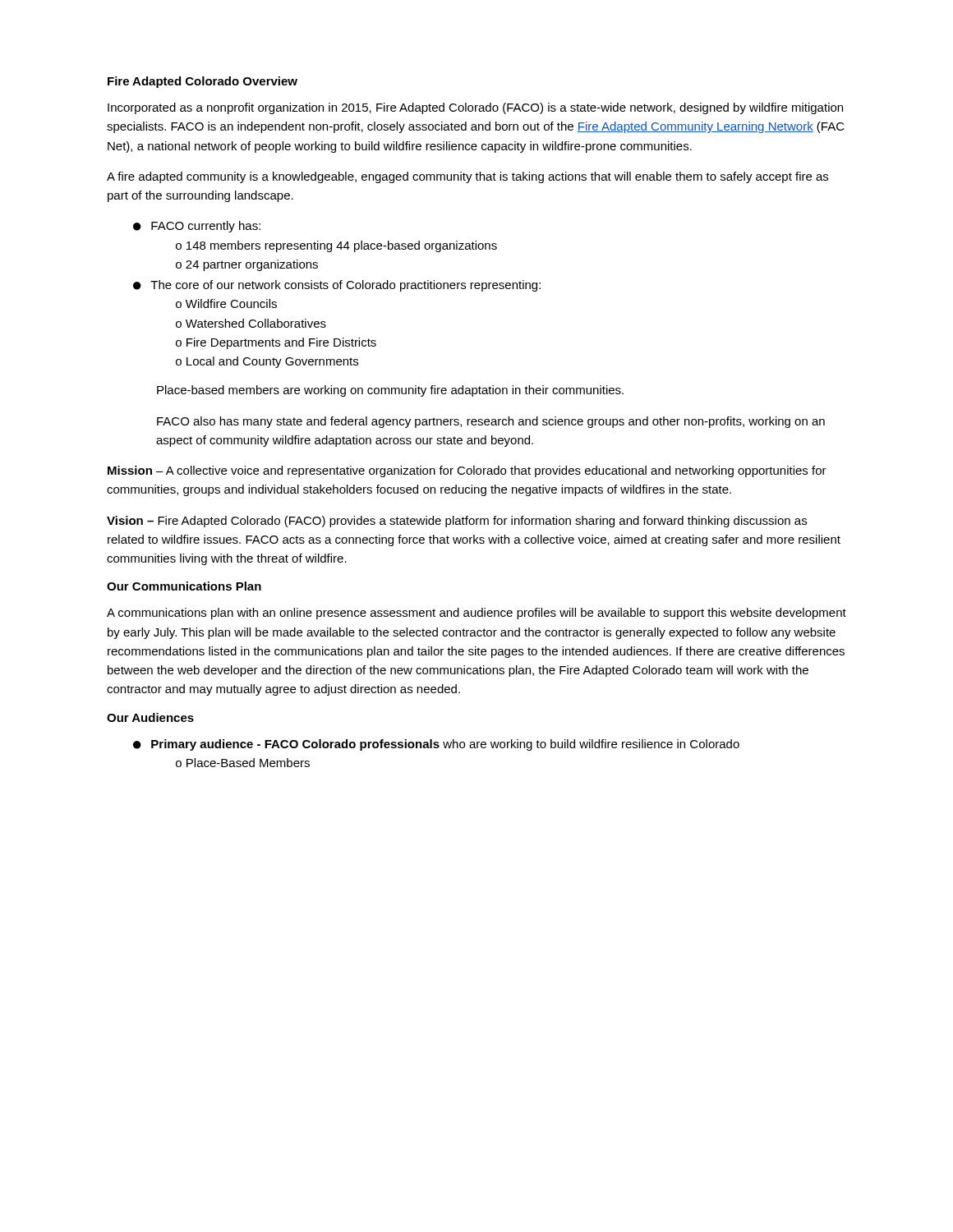Viewport: 953px width, 1232px height.
Task: Find the text block that reads "Vision – Fire Adapted"
Action: tap(474, 539)
